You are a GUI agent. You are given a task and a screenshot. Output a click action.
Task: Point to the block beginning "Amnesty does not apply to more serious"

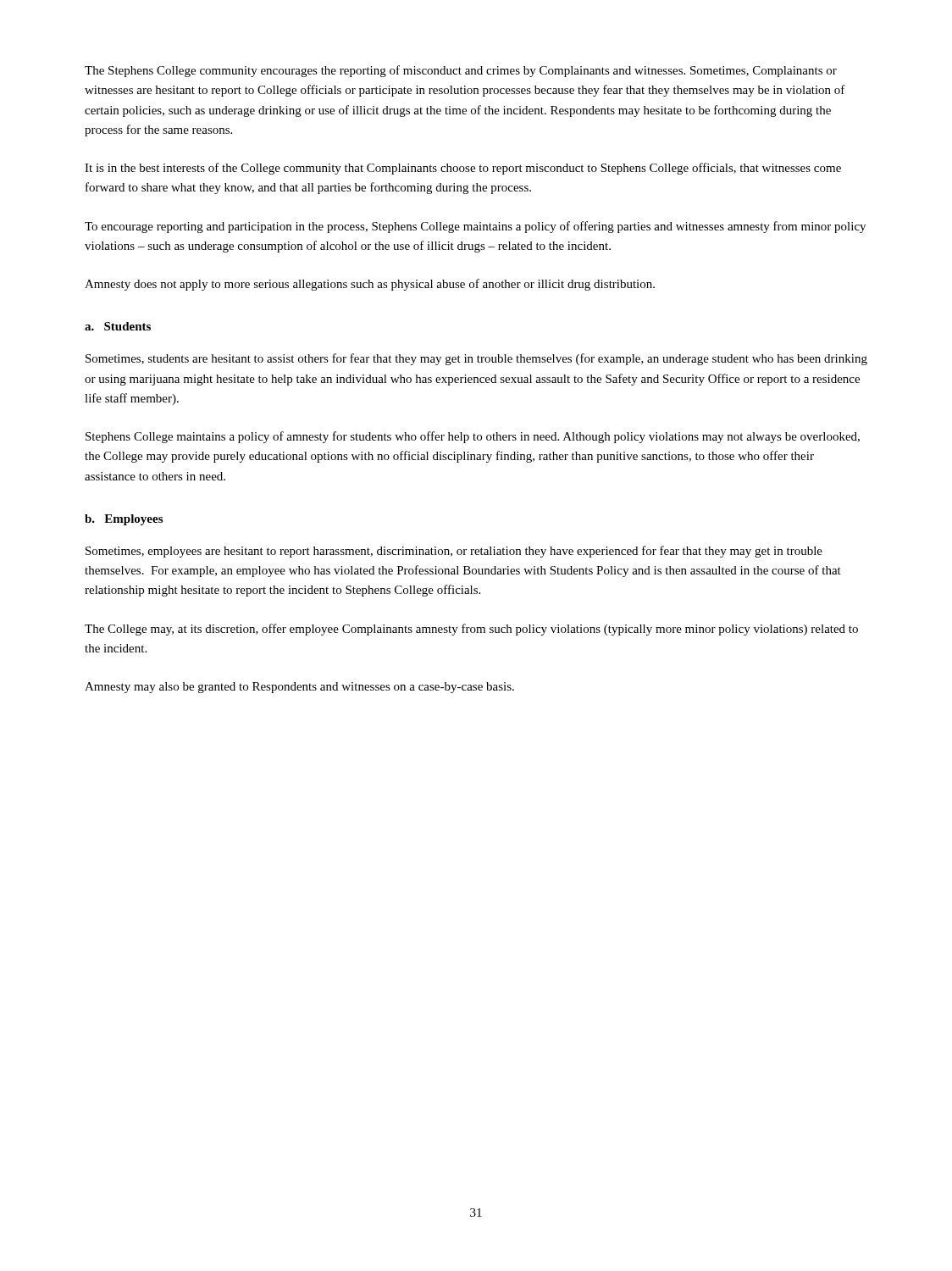[x=370, y=284]
